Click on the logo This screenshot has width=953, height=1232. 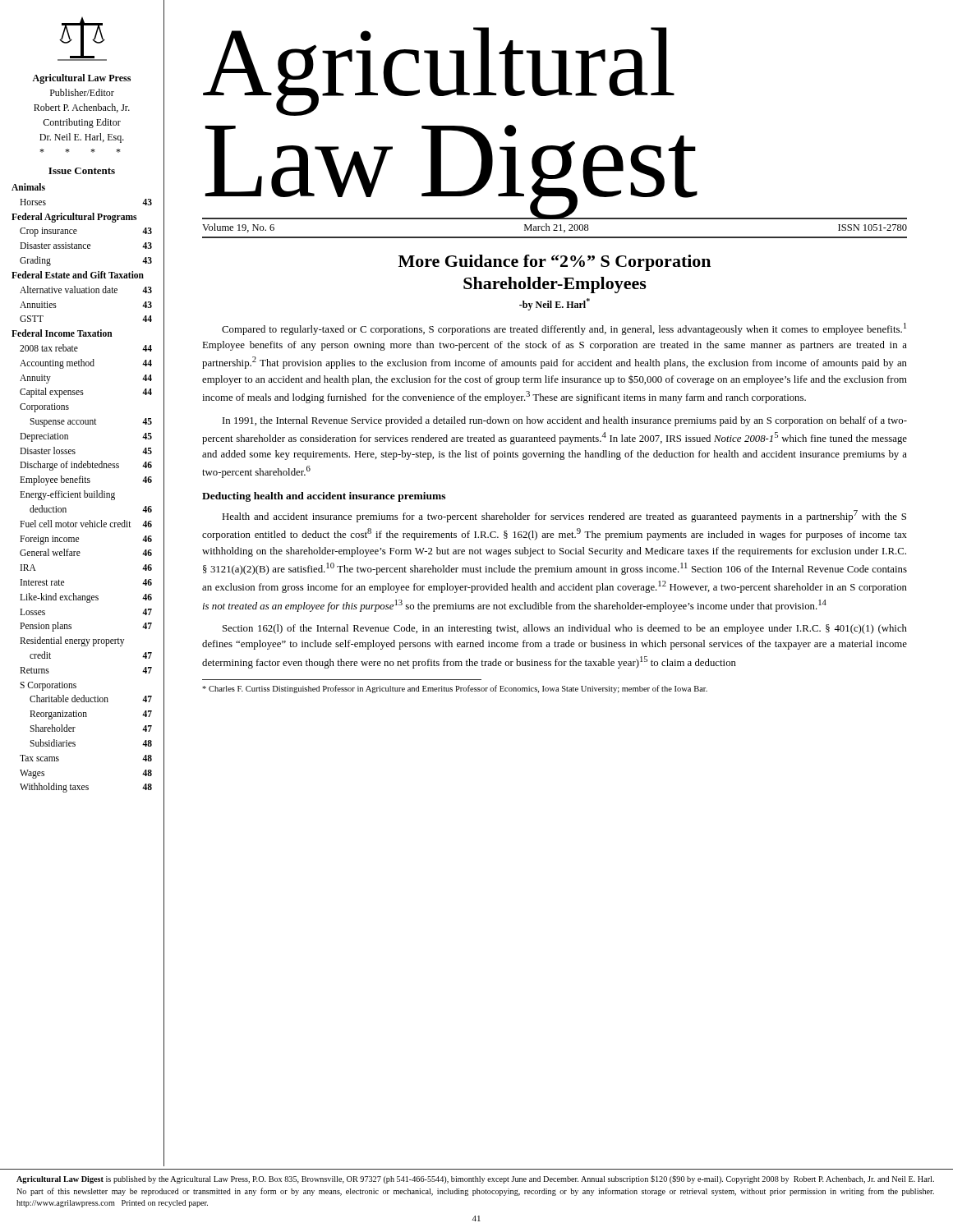82,39
